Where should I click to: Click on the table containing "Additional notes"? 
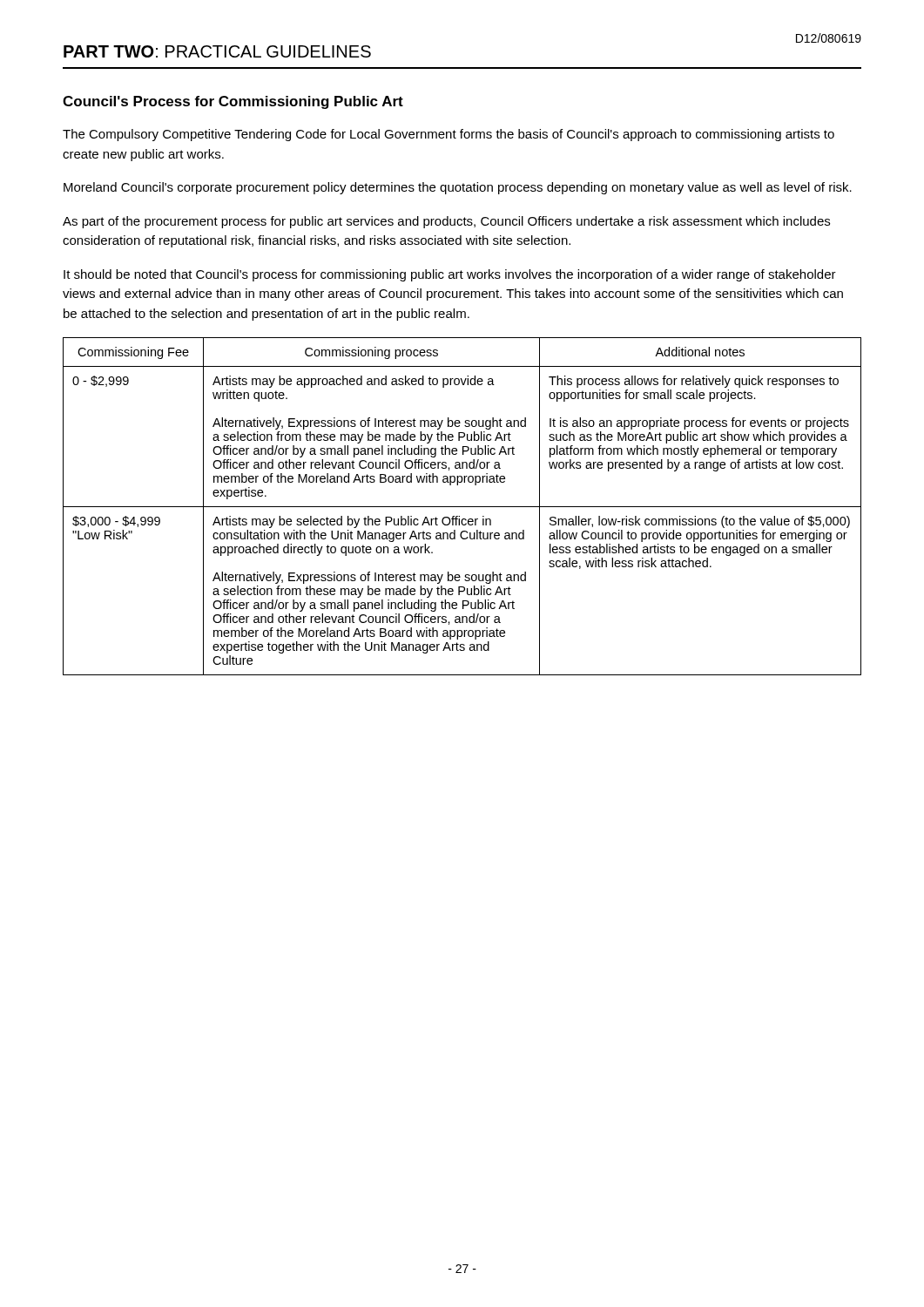click(x=462, y=506)
